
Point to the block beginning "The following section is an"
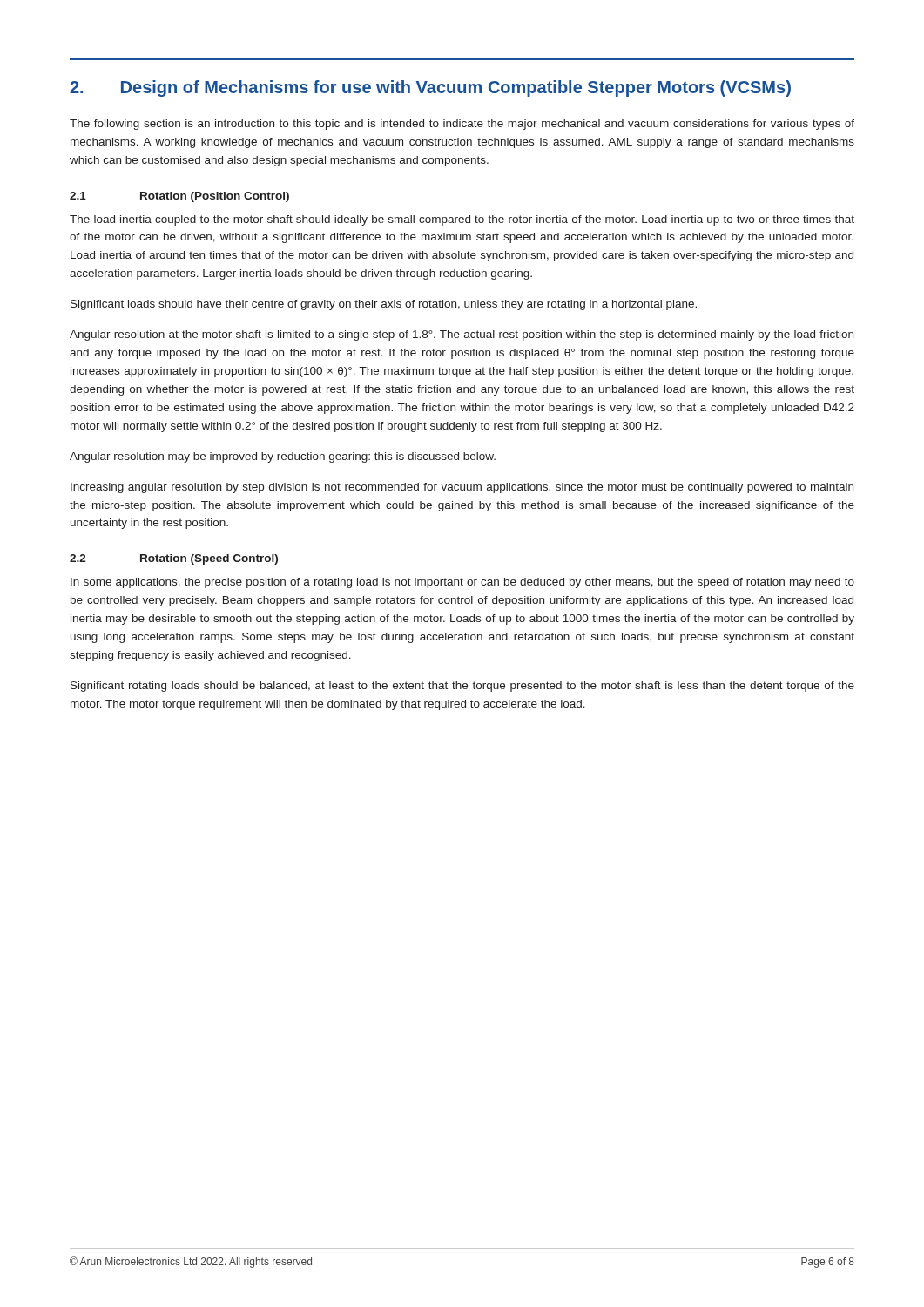(x=462, y=141)
